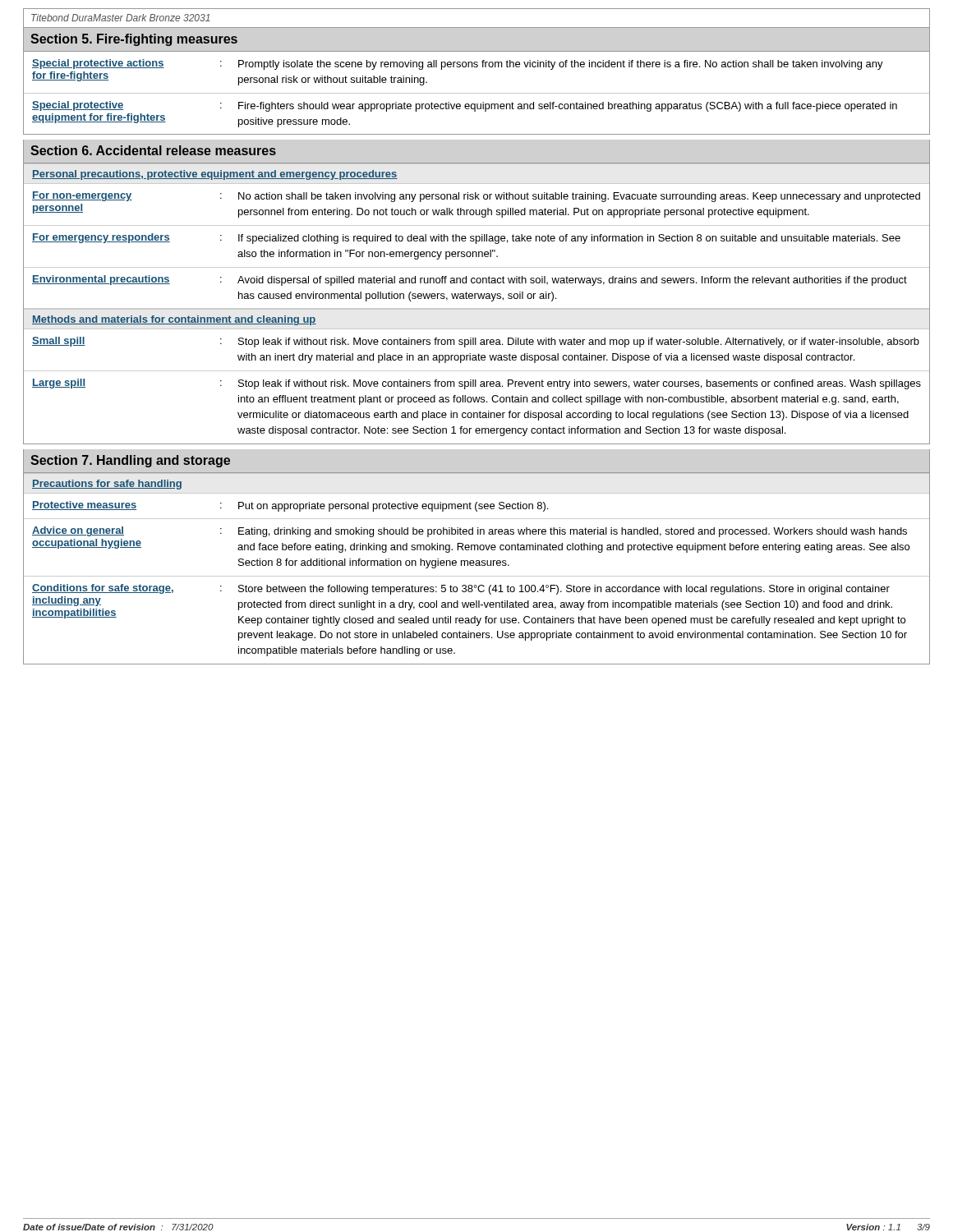Click where it says "Section 7. Handling and storage"

130,460
